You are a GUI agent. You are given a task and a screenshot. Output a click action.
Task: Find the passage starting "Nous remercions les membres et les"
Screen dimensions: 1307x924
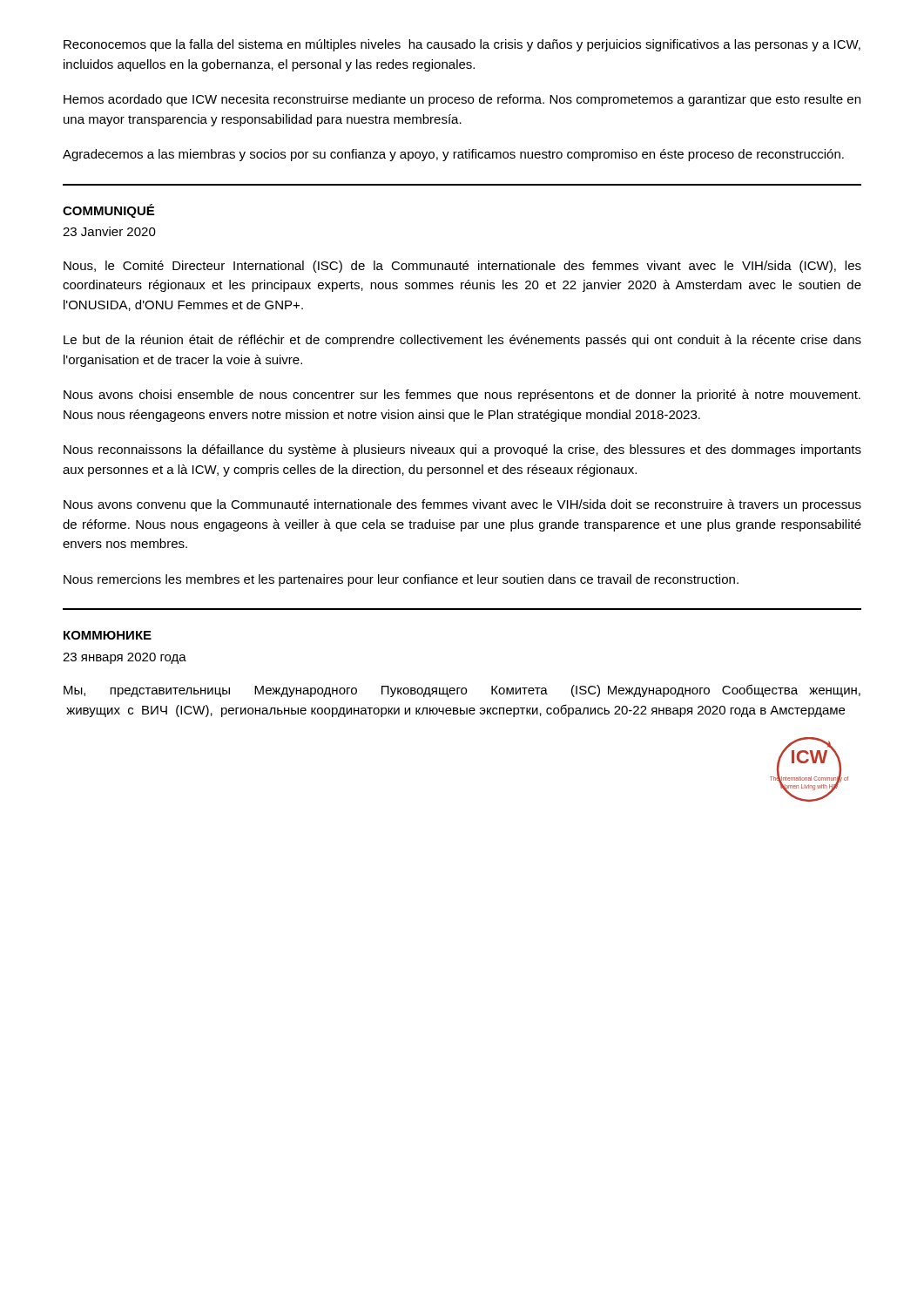[x=462, y=579]
